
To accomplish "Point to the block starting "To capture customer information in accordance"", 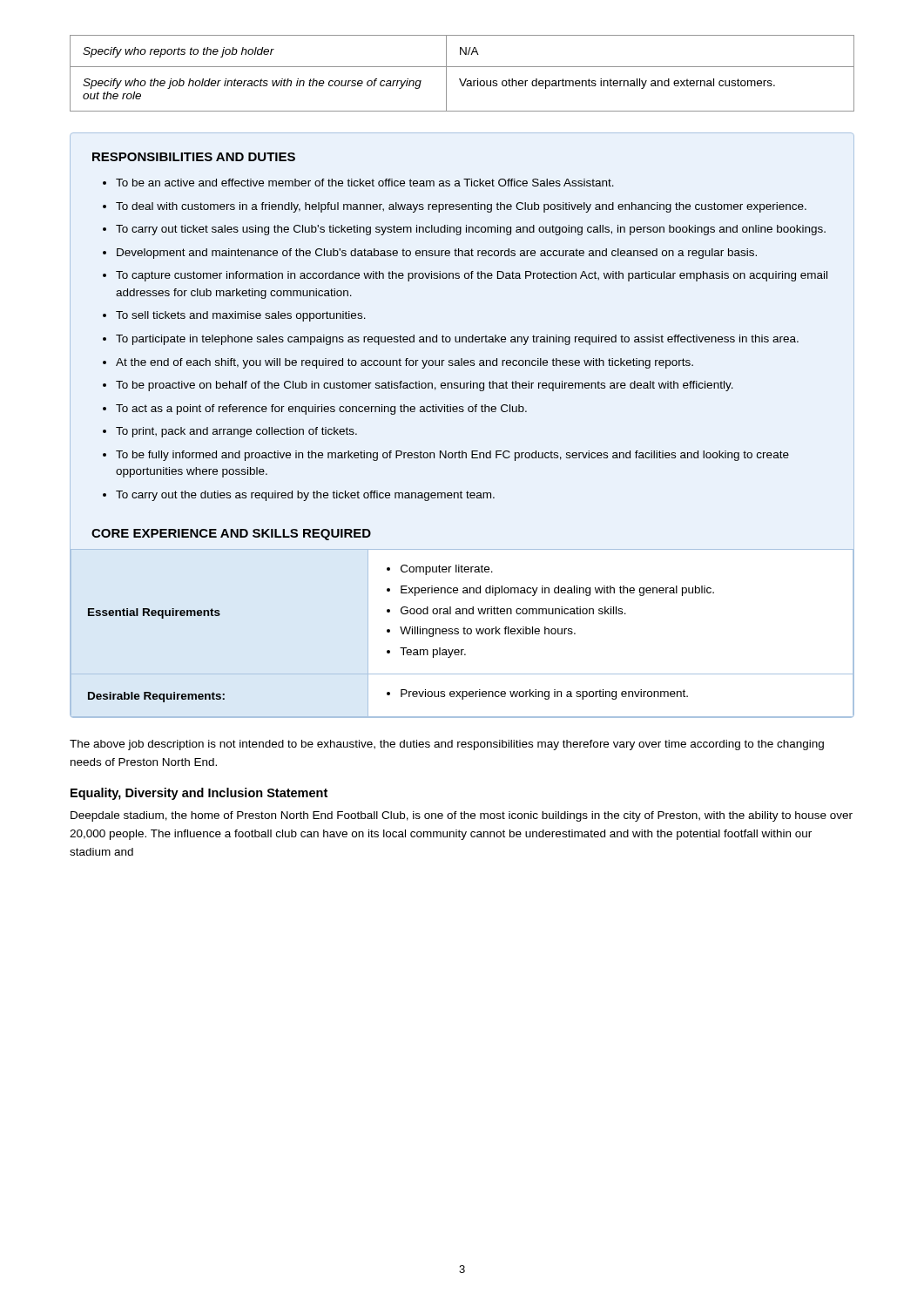I will (x=472, y=284).
